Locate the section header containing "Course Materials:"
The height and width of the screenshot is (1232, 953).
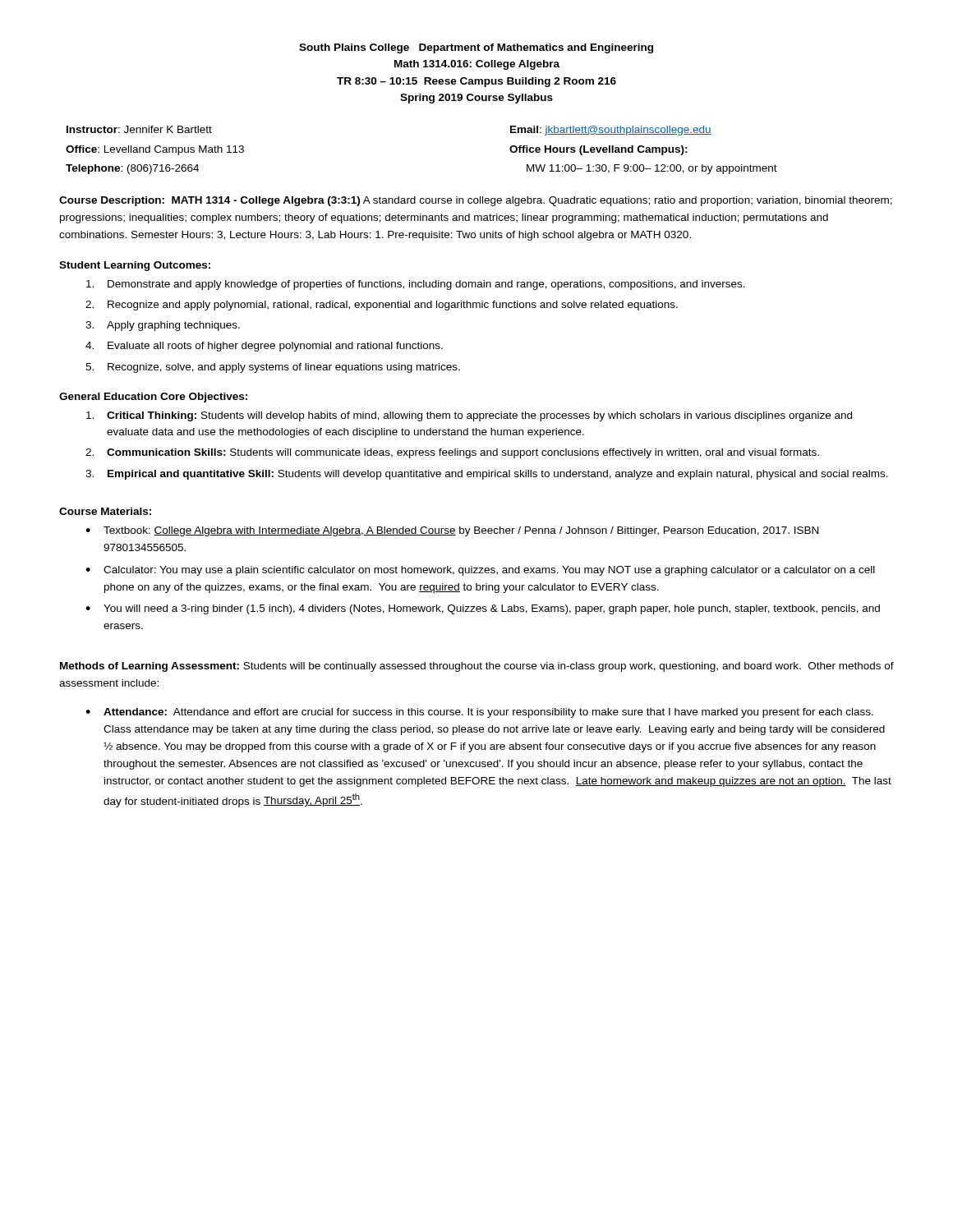106,511
